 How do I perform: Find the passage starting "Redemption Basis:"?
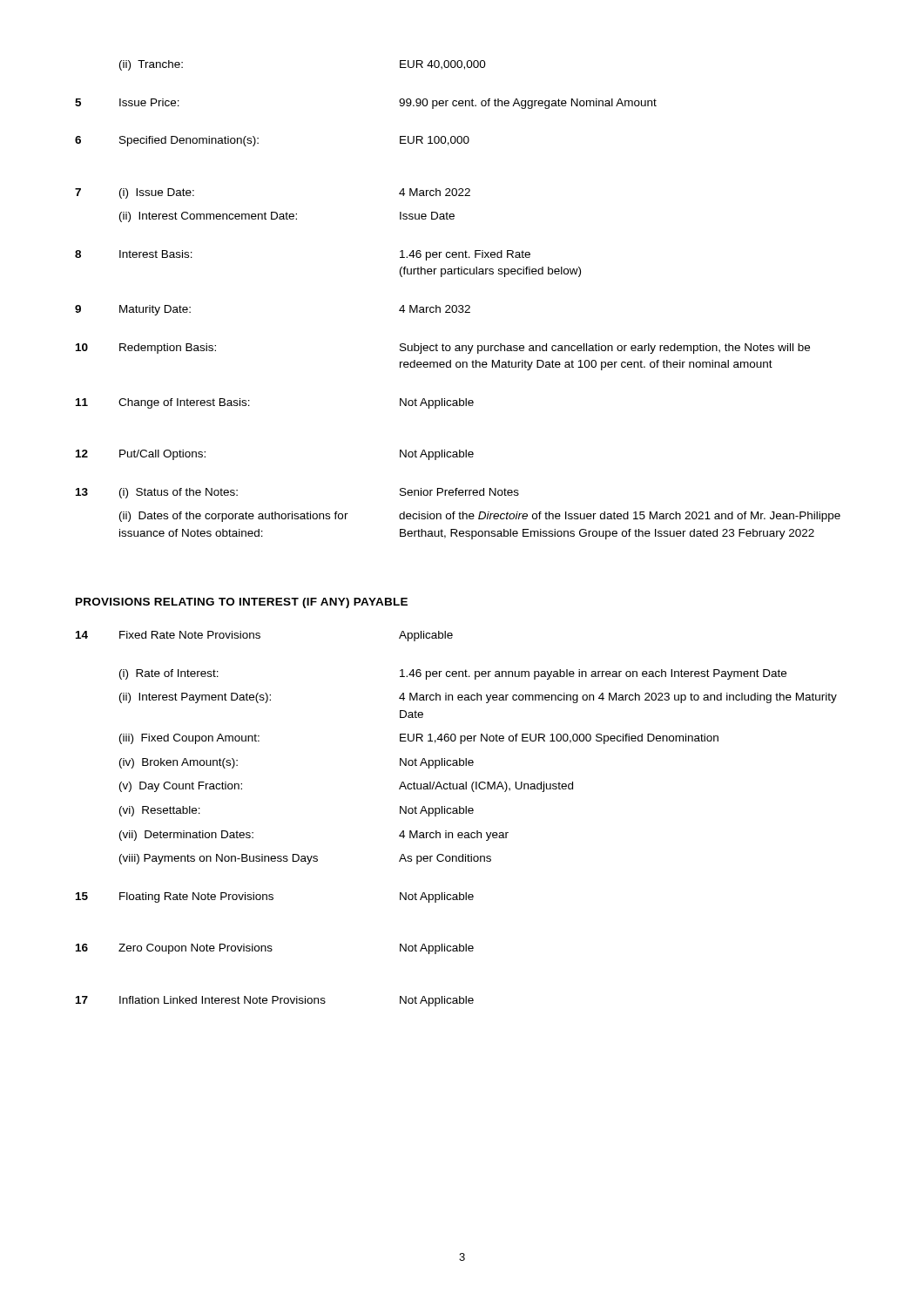[168, 347]
